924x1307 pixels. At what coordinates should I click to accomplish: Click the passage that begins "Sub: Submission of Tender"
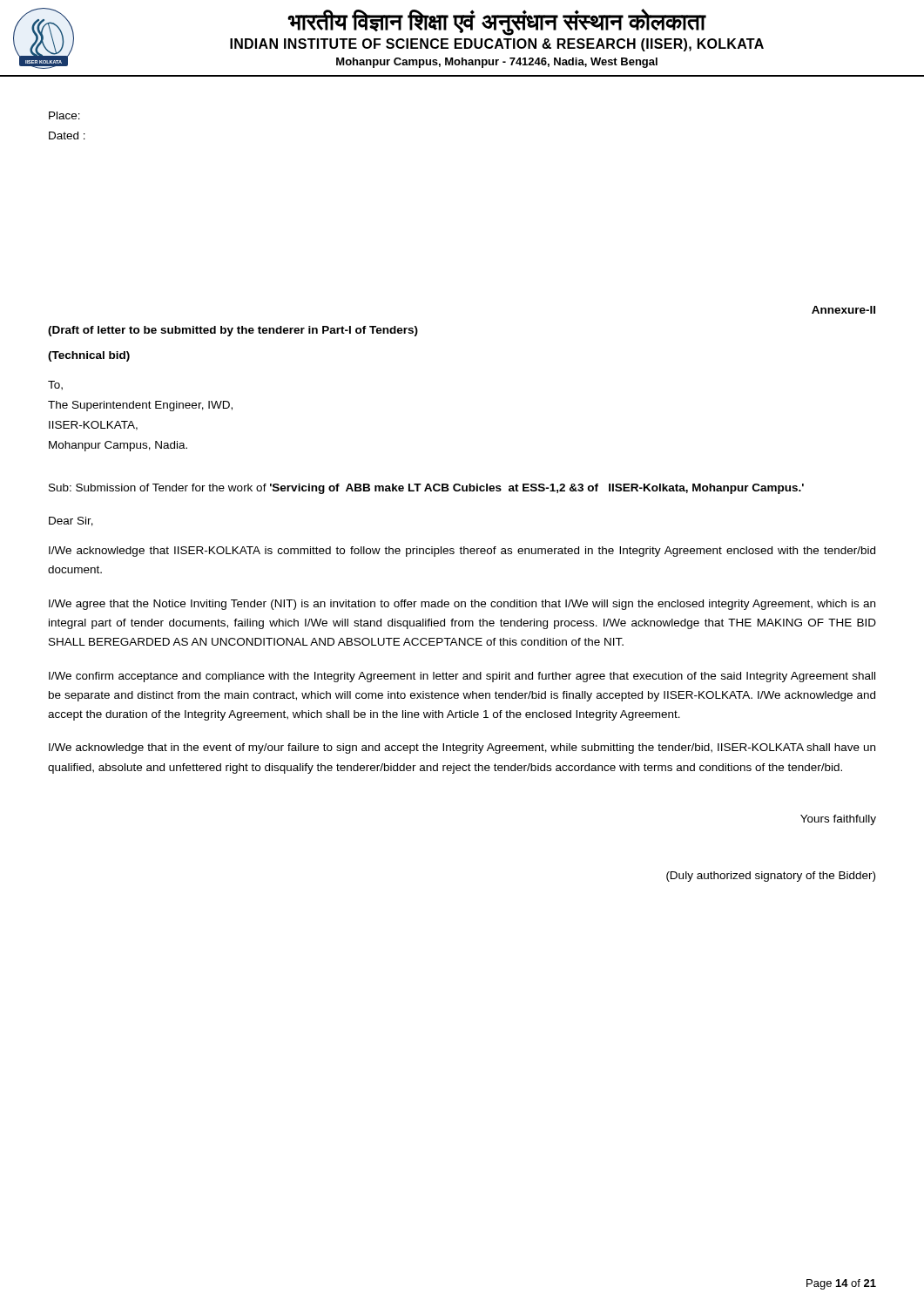[426, 487]
